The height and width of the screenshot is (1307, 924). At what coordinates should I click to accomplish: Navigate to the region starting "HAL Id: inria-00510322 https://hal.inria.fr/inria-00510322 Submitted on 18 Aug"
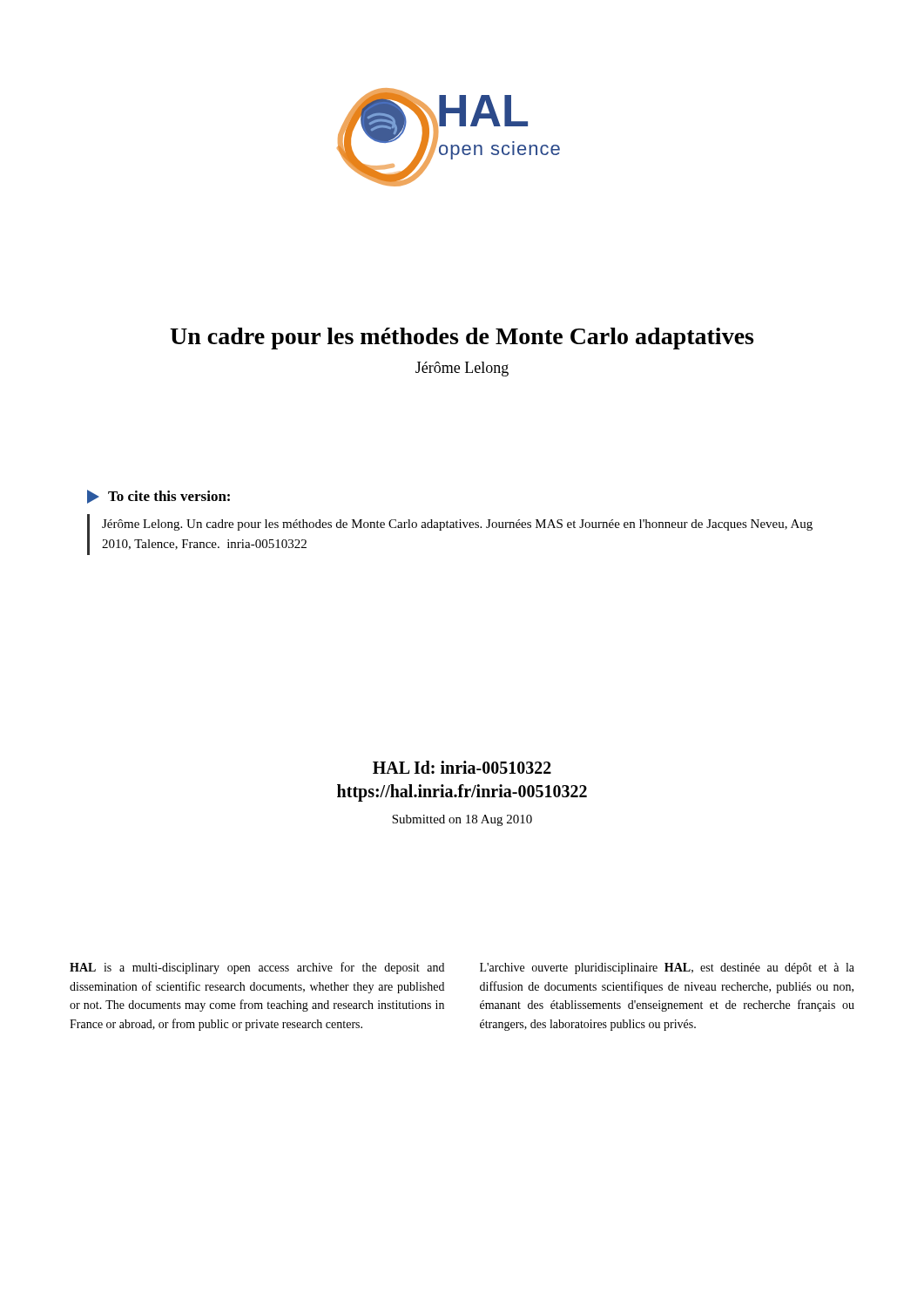462,792
